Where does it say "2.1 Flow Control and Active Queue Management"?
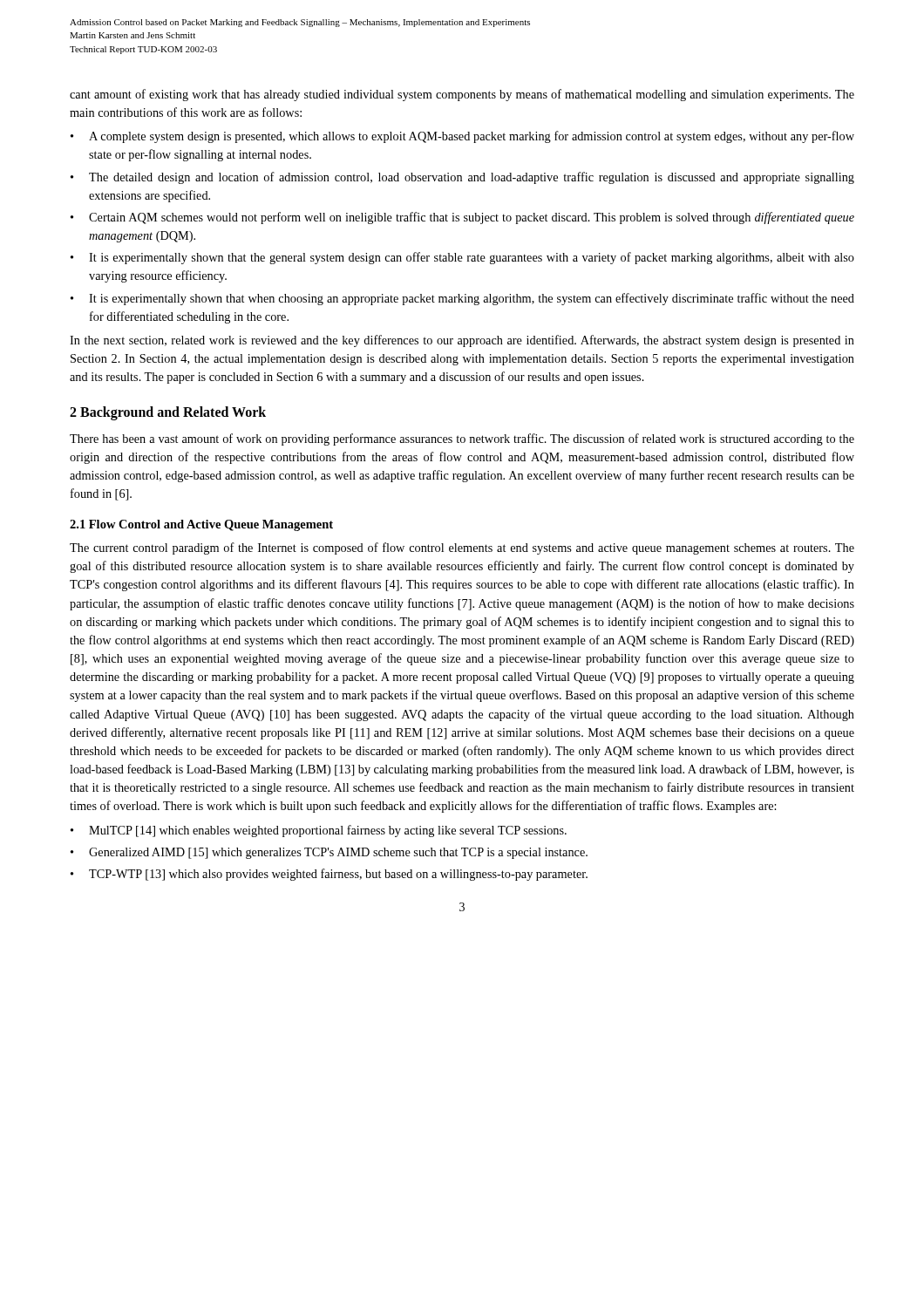This screenshot has height=1308, width=924. [x=201, y=524]
